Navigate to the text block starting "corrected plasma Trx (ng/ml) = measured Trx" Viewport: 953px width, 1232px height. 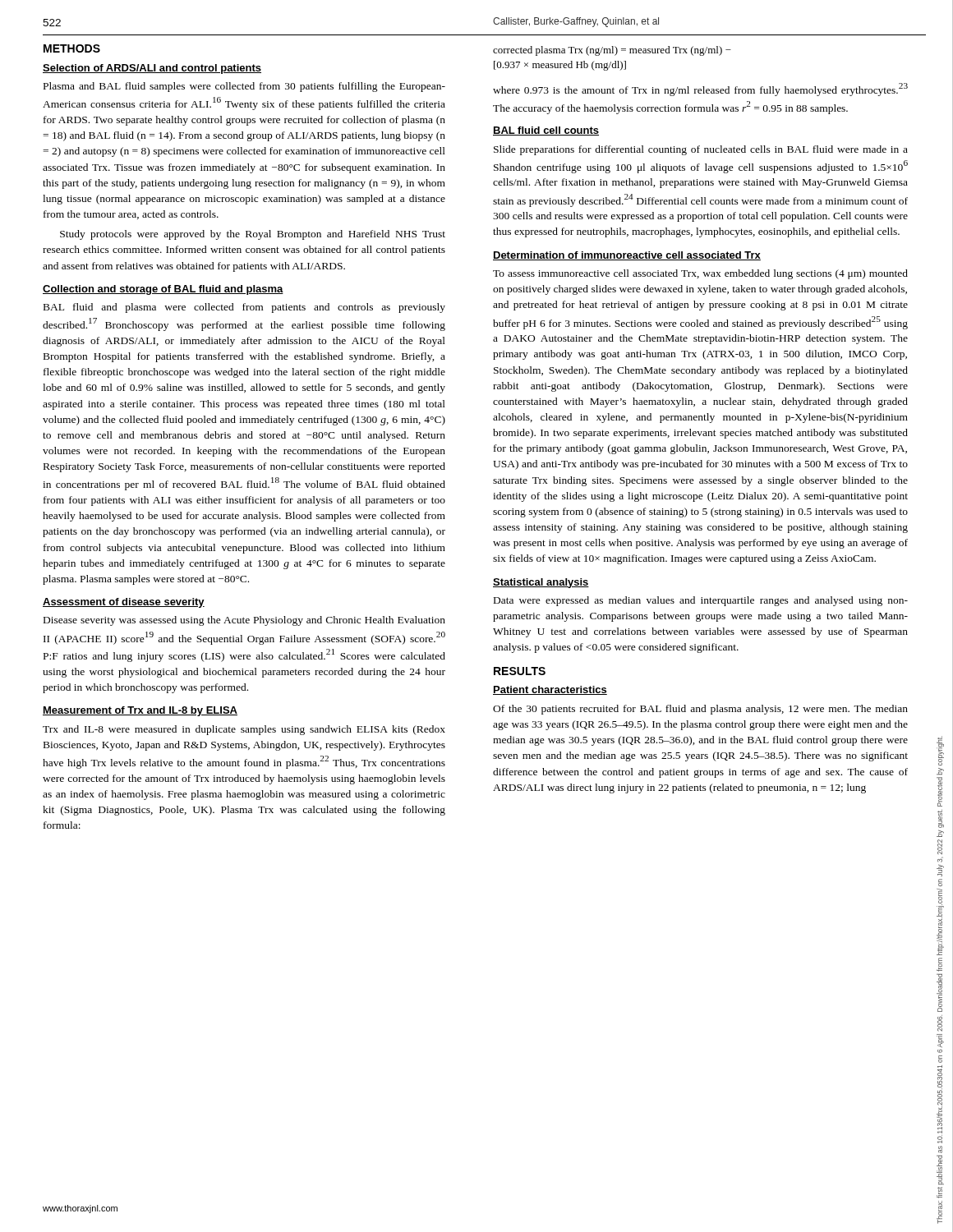[x=612, y=57]
